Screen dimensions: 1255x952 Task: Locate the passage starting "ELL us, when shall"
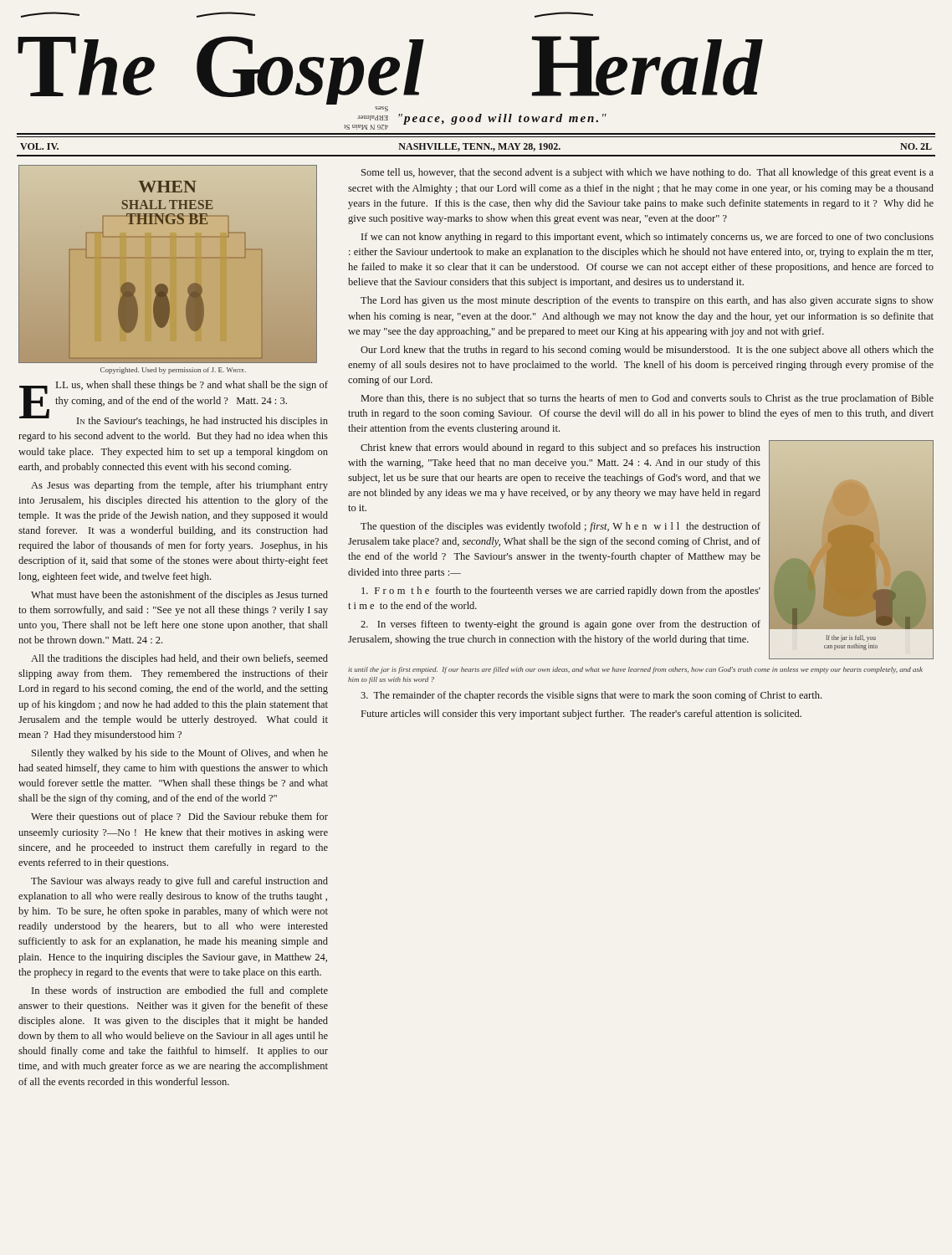(x=173, y=733)
